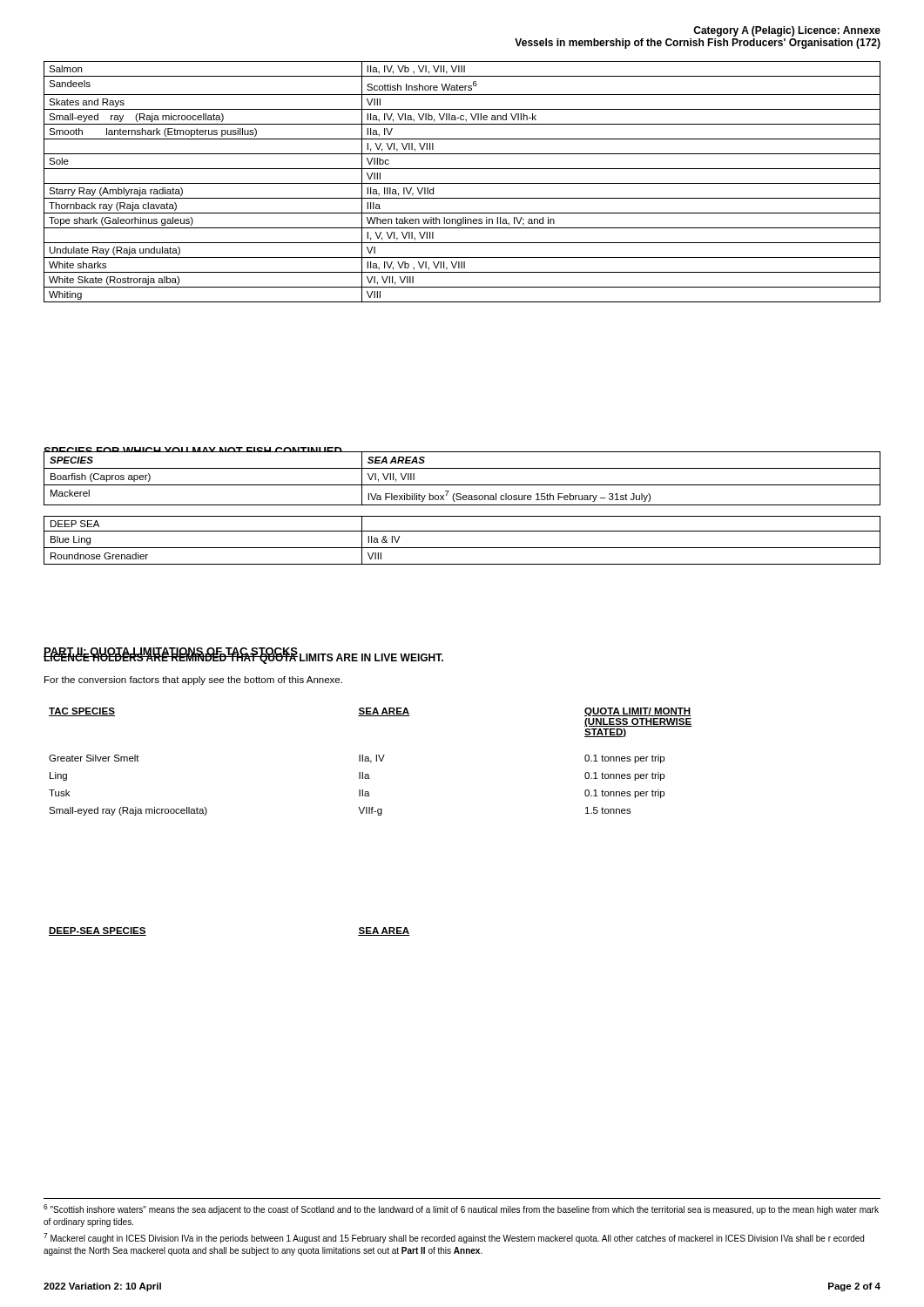Viewport: 924px width, 1307px height.
Task: Find the region starting "7 Mackerel caught"
Action: (454, 1243)
